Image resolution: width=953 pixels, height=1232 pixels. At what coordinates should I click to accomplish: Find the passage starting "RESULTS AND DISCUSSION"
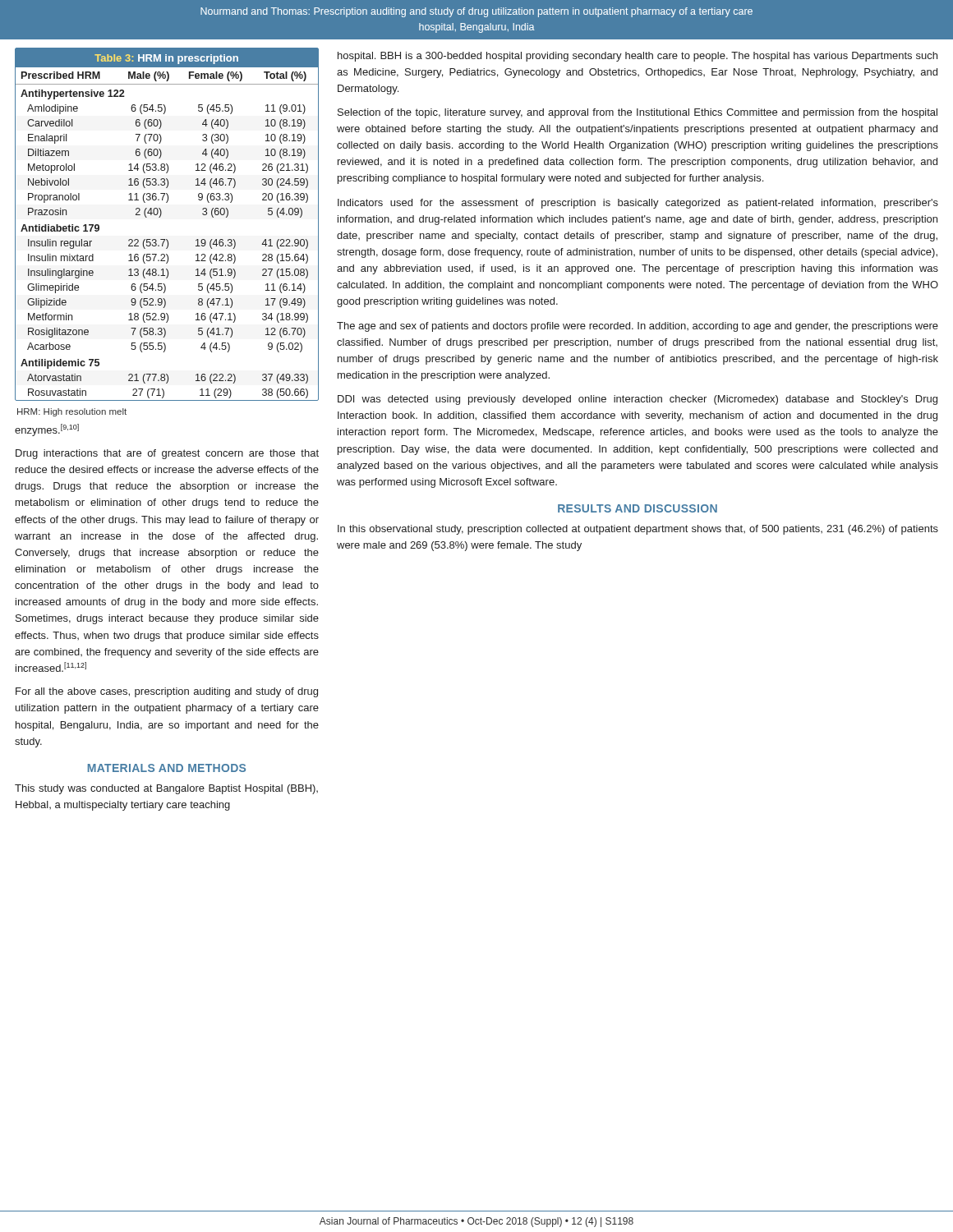pyautogui.click(x=638, y=508)
